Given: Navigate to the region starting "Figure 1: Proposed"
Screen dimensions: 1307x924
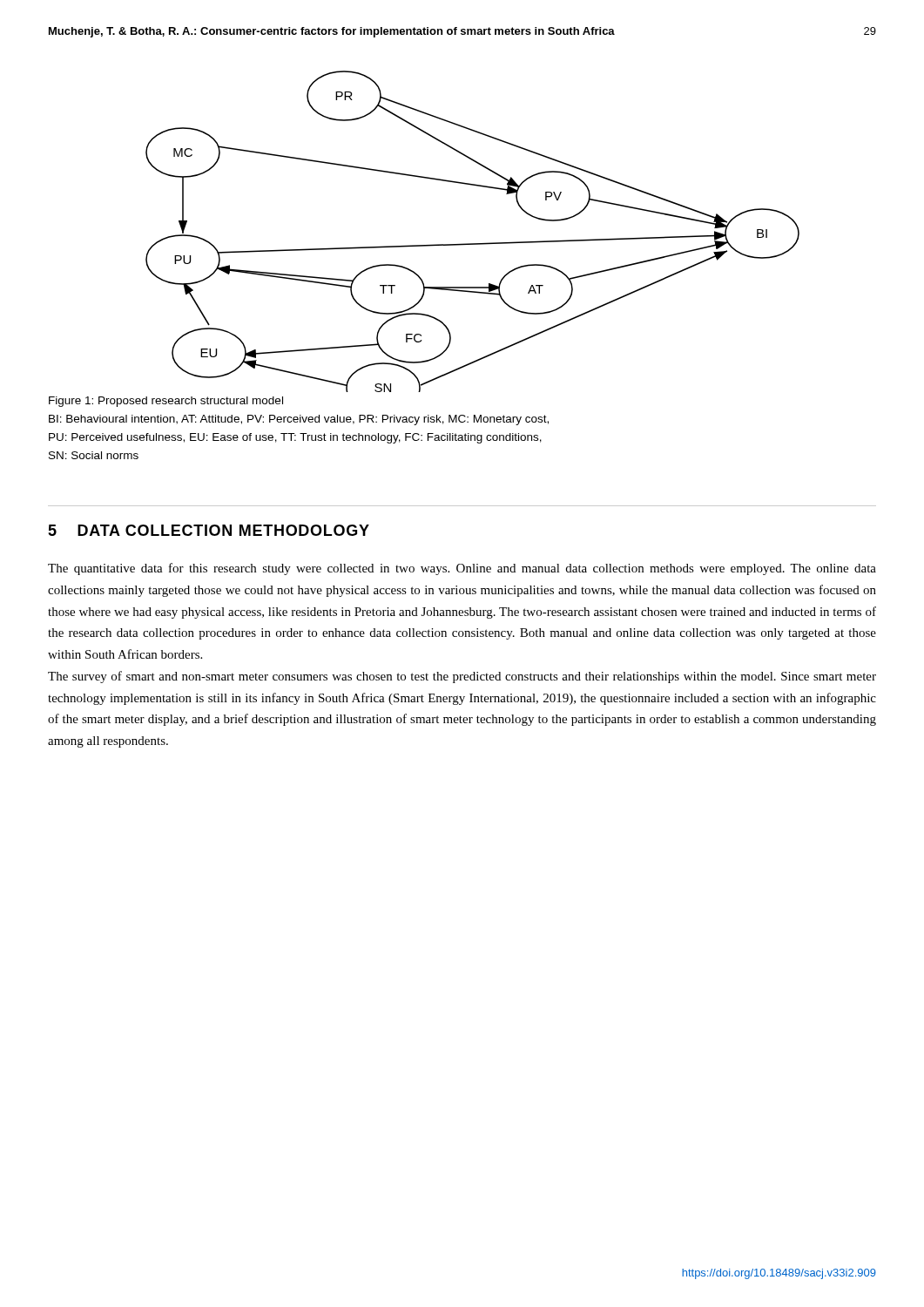Looking at the screenshot, I should (x=299, y=428).
